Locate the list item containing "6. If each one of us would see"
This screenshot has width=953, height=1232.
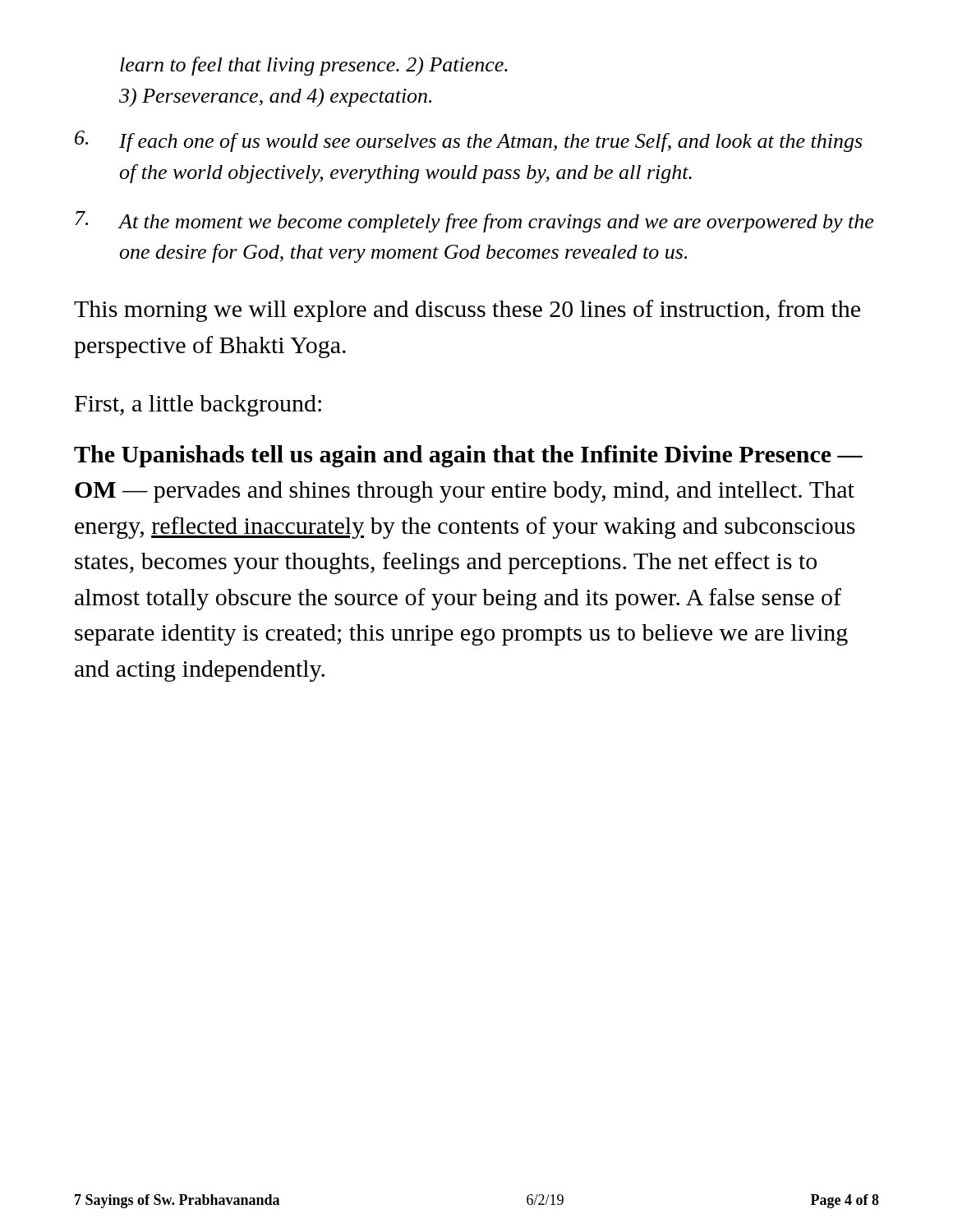[x=476, y=157]
